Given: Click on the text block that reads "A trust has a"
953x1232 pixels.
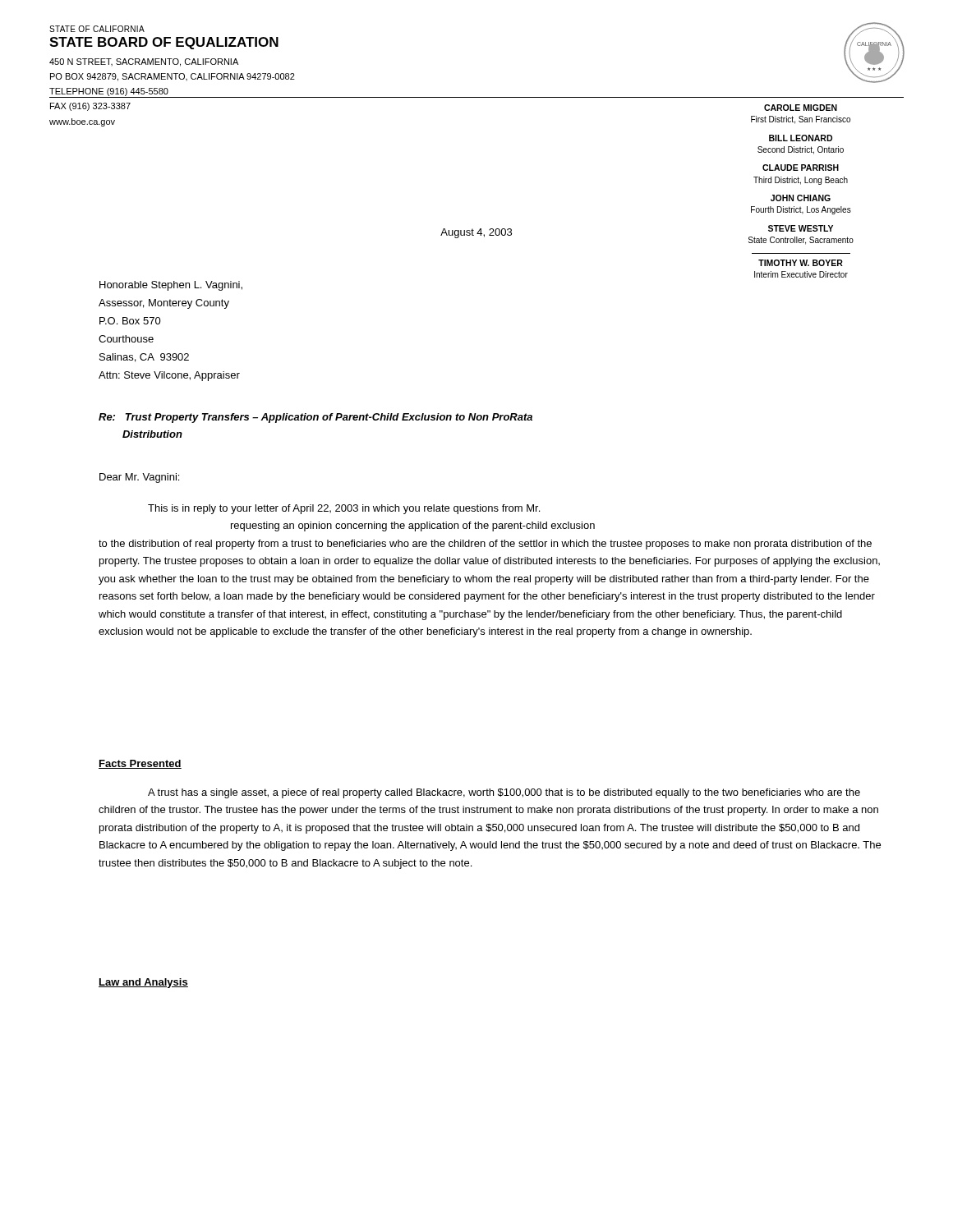Looking at the screenshot, I should coord(494,828).
